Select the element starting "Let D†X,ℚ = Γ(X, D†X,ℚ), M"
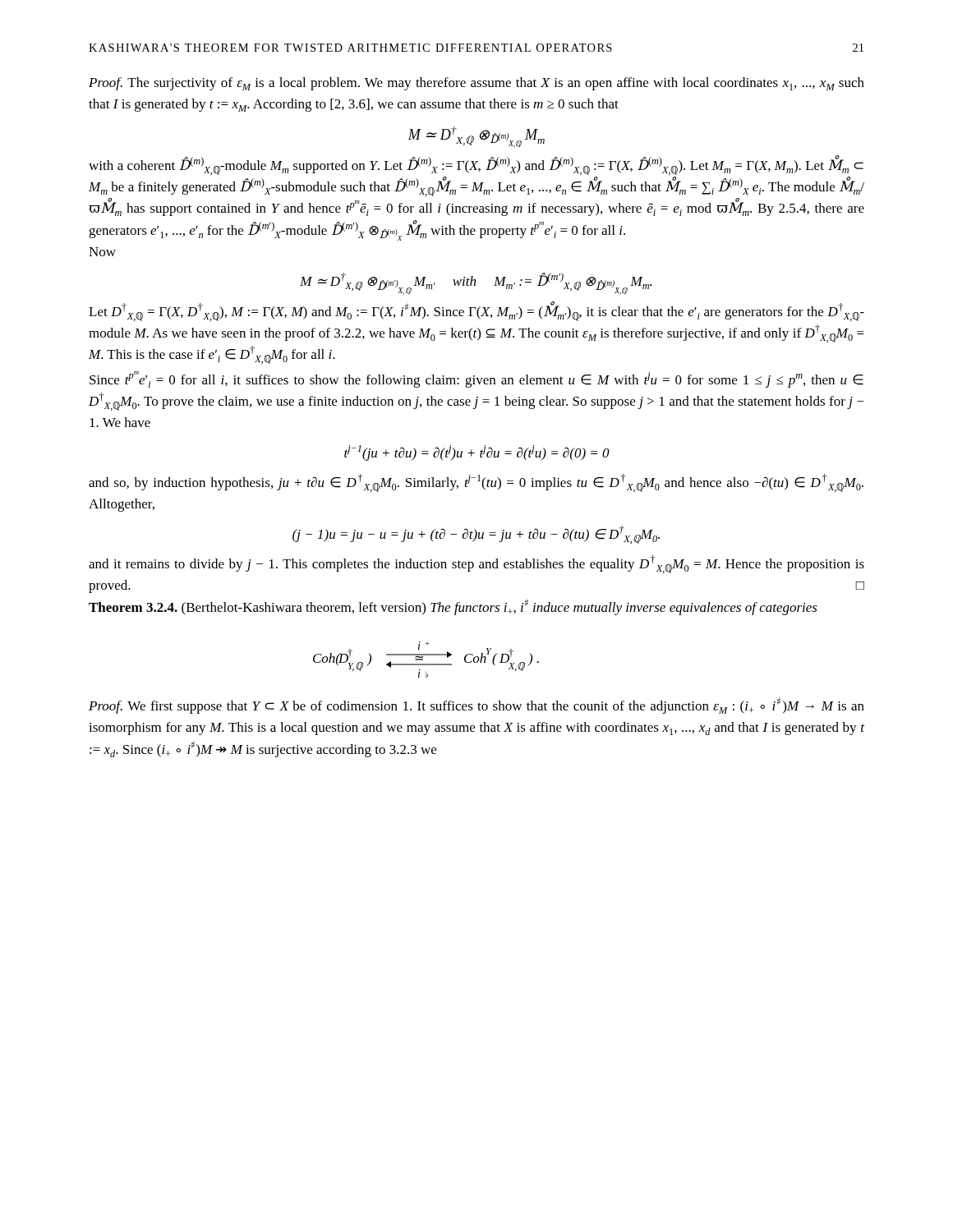Screen dimensions: 1232x953 476,368
